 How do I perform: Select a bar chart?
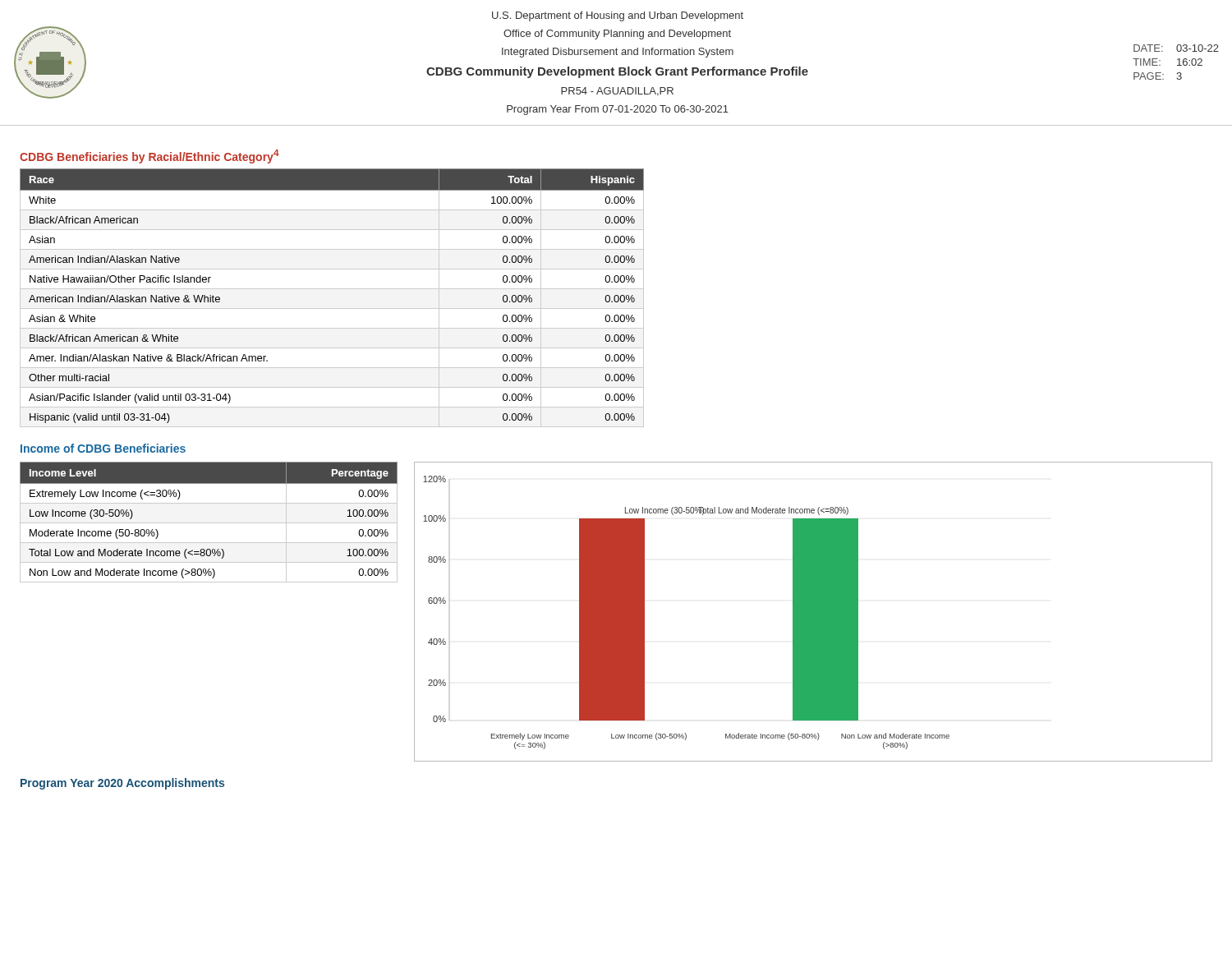tap(813, 611)
